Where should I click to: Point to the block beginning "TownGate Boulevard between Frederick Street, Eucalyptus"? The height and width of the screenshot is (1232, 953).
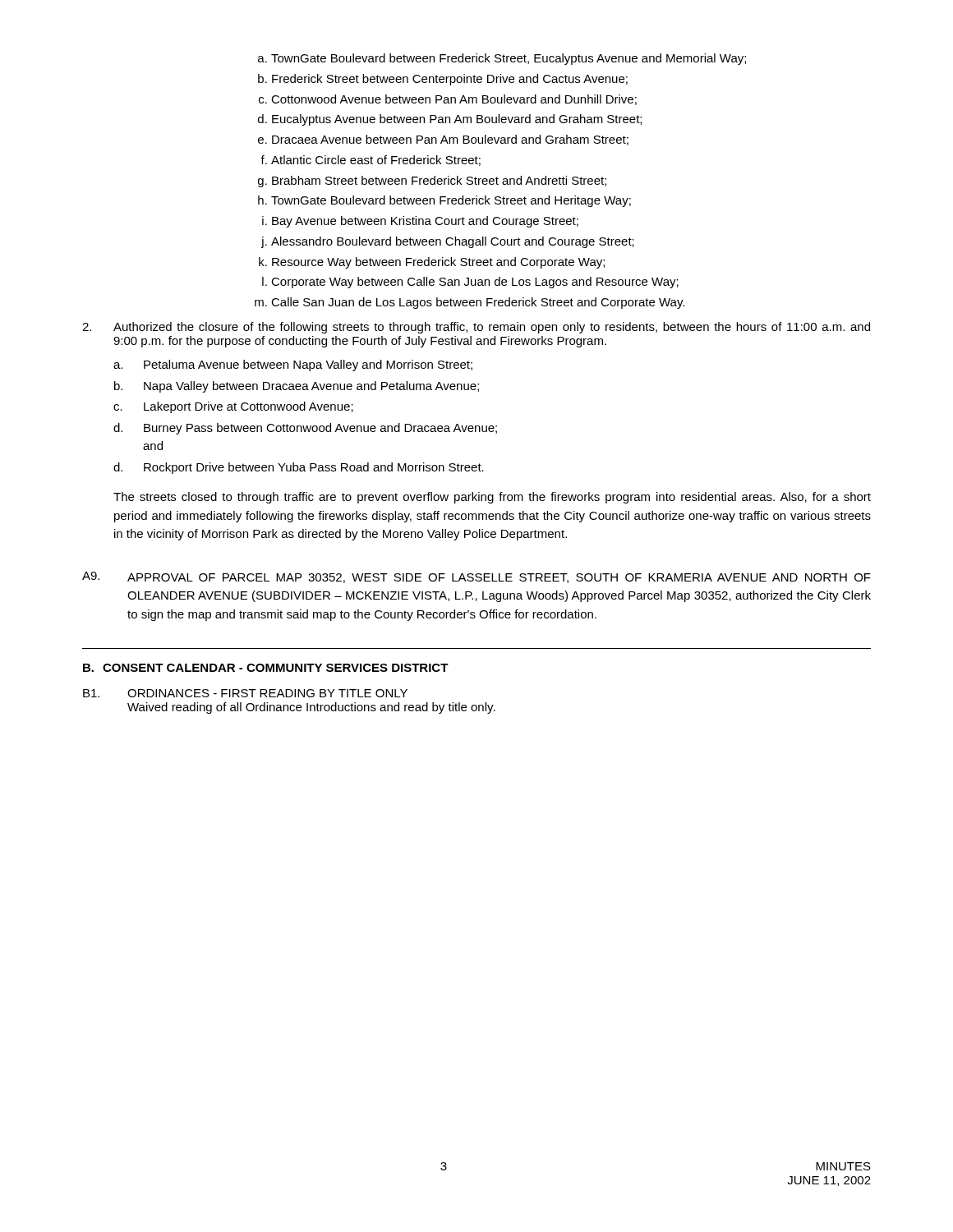pos(563,180)
